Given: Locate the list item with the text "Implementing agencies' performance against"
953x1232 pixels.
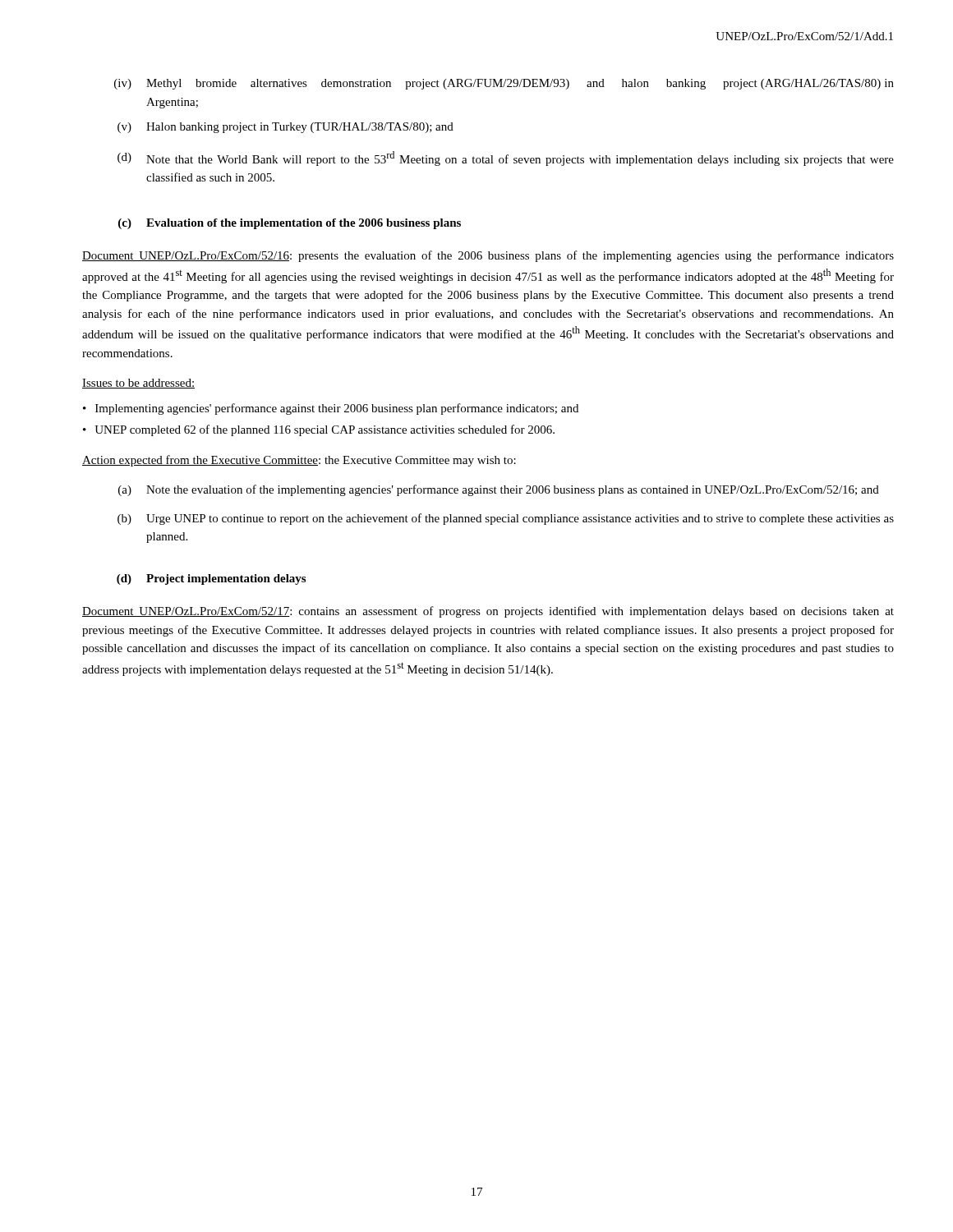Looking at the screenshot, I should click(x=337, y=408).
